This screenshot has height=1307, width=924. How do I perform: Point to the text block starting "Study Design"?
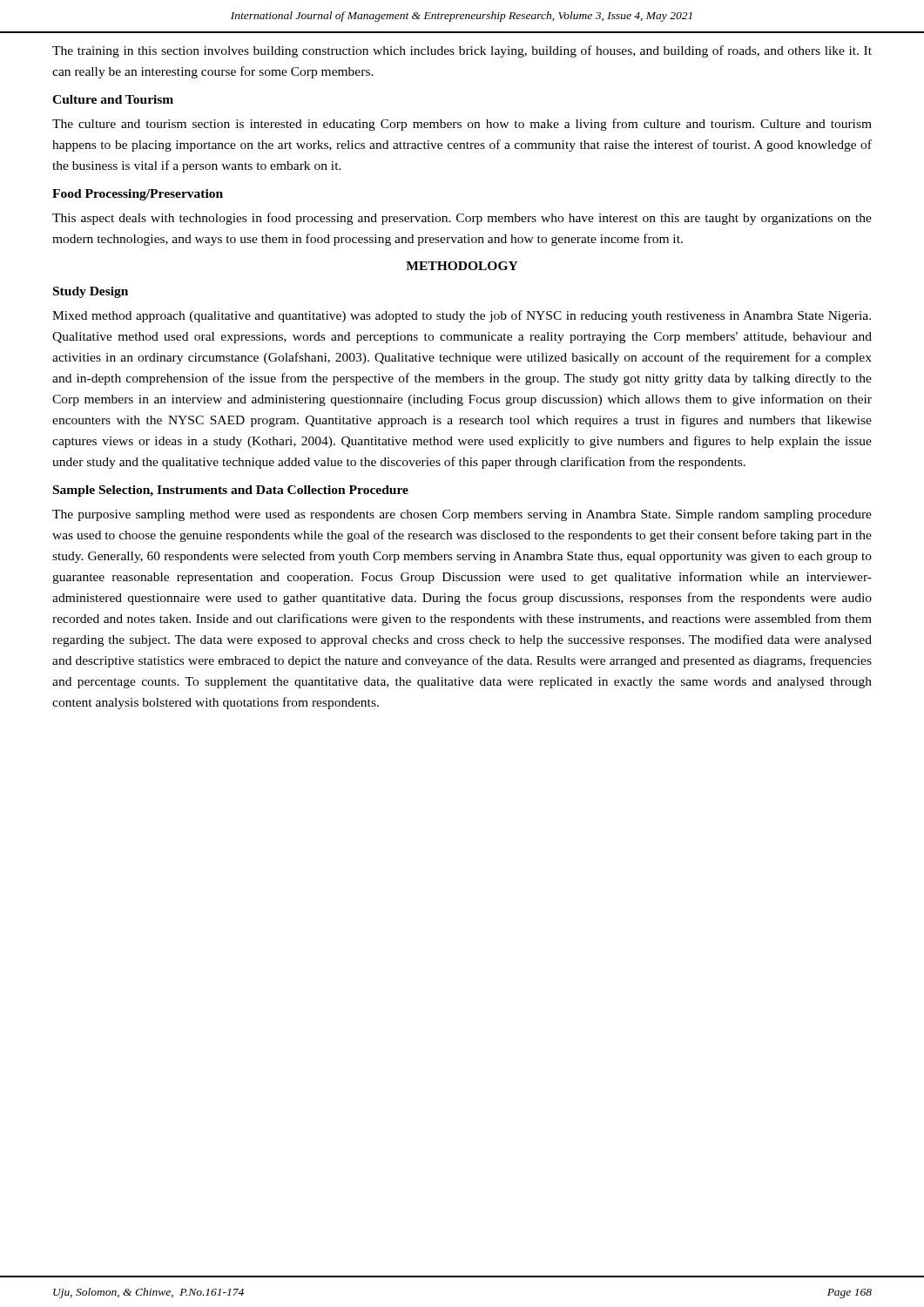click(x=90, y=291)
